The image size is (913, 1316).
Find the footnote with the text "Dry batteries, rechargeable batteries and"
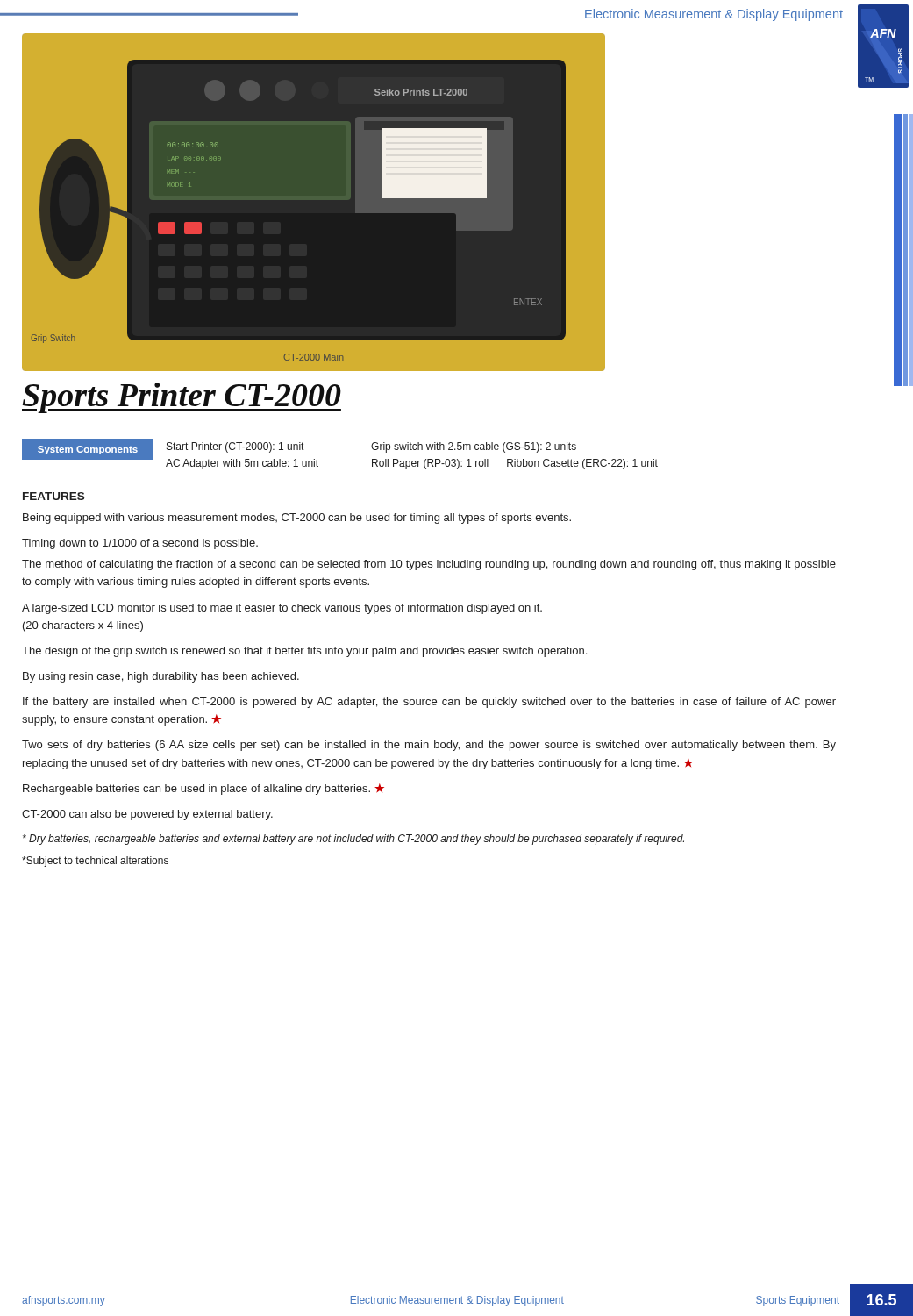354,839
